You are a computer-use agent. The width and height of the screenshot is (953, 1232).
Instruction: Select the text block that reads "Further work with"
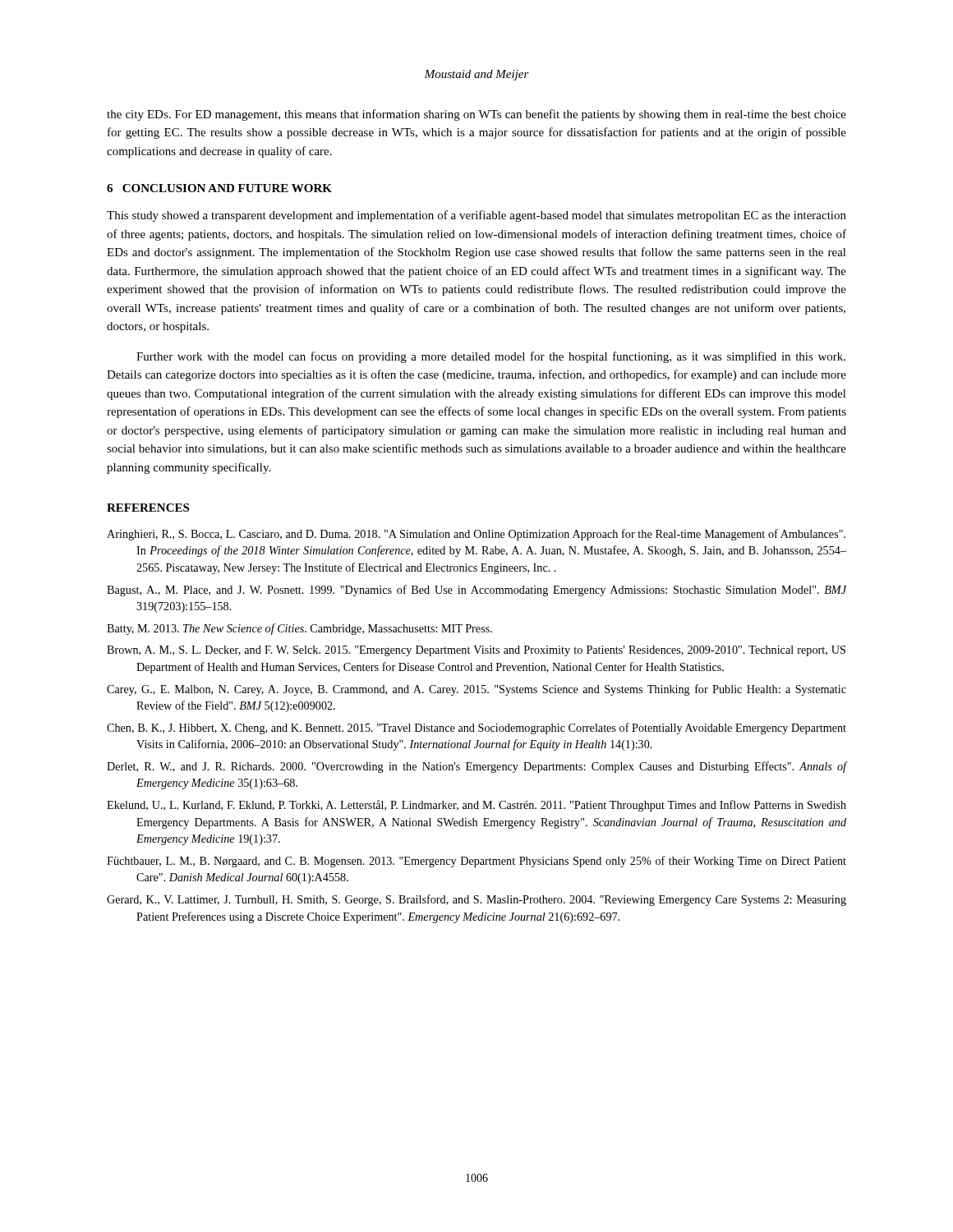(476, 411)
